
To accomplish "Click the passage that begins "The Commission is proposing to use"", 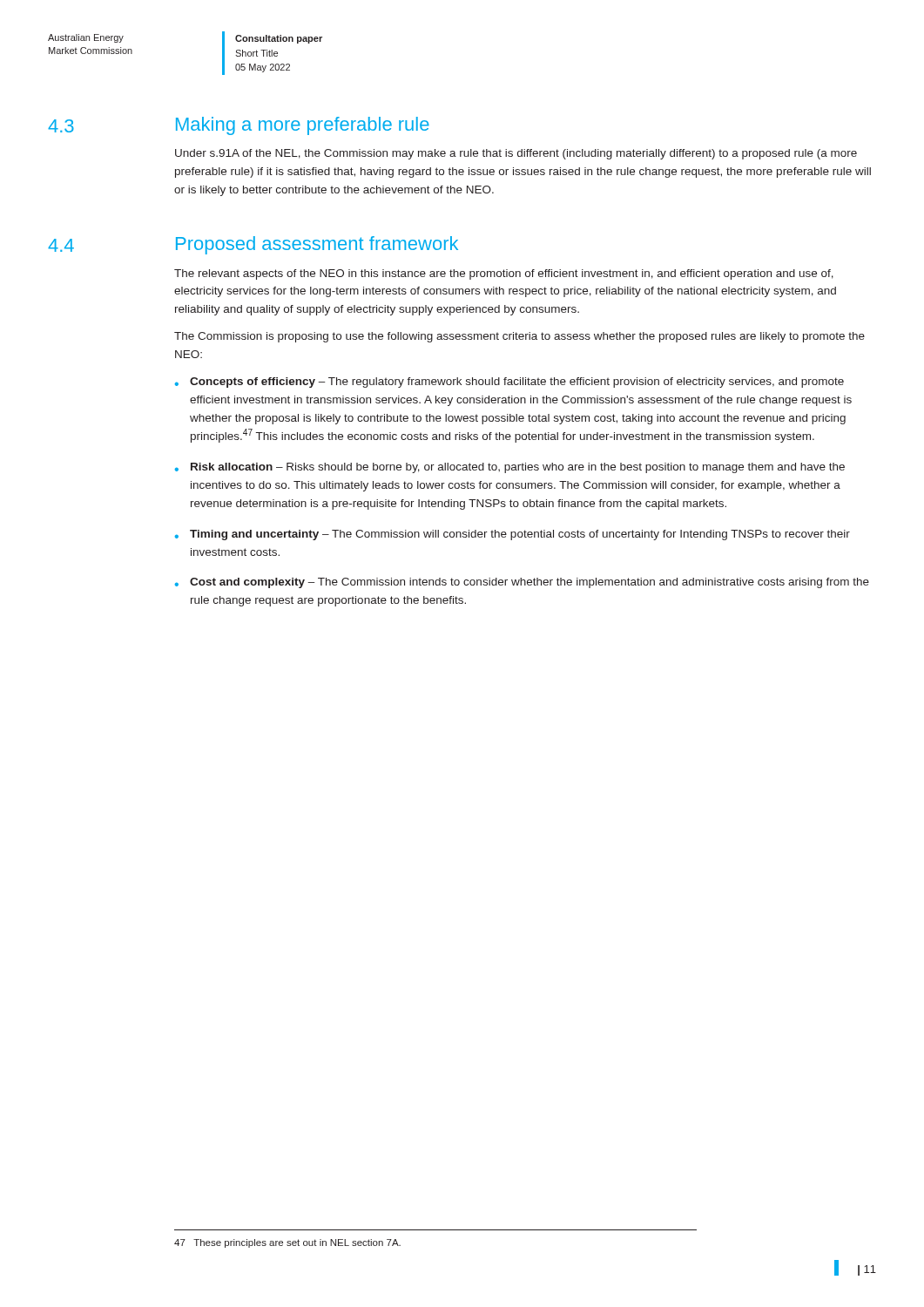I will pyautogui.click(x=520, y=345).
